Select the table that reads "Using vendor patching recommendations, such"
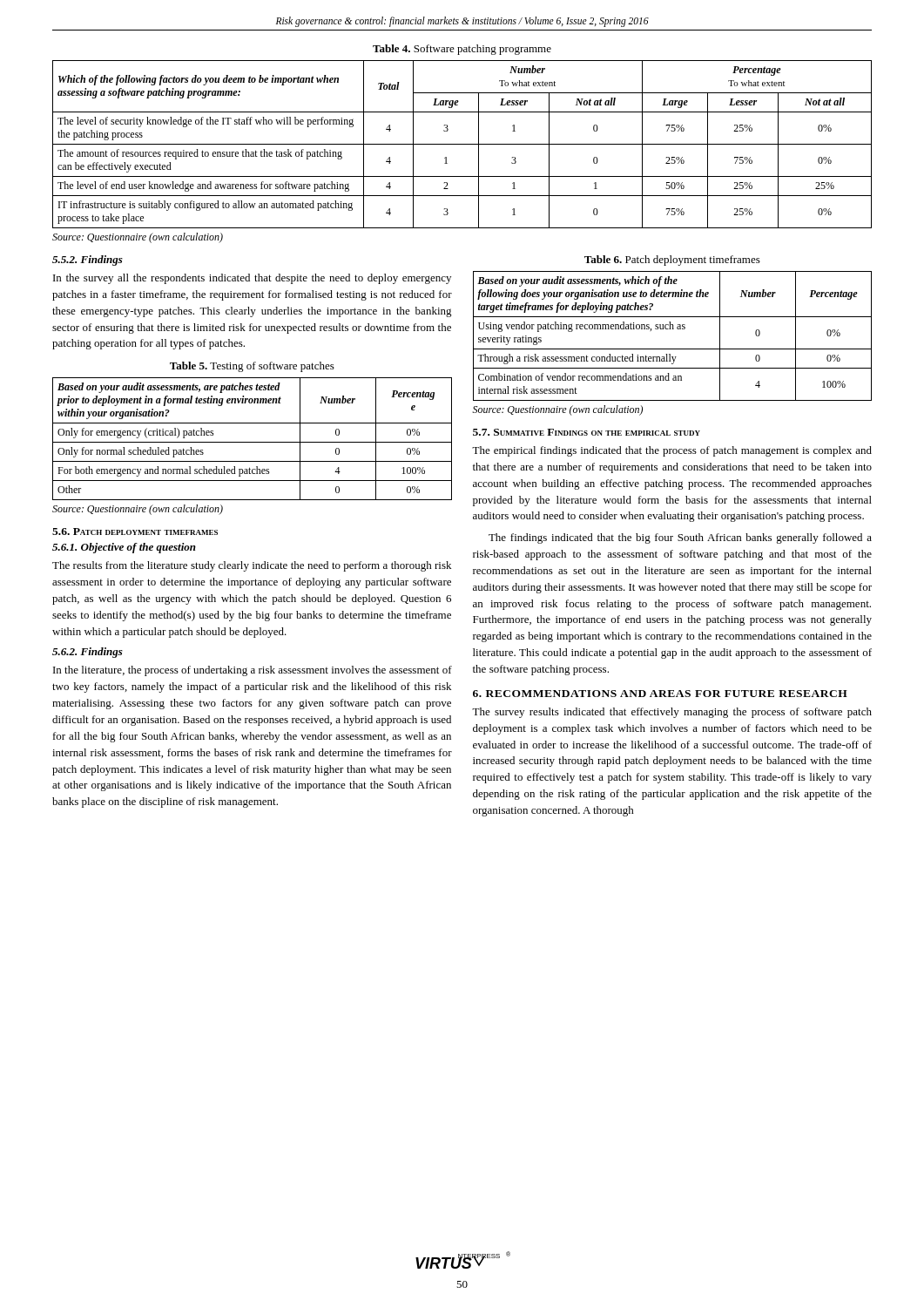 click(672, 336)
